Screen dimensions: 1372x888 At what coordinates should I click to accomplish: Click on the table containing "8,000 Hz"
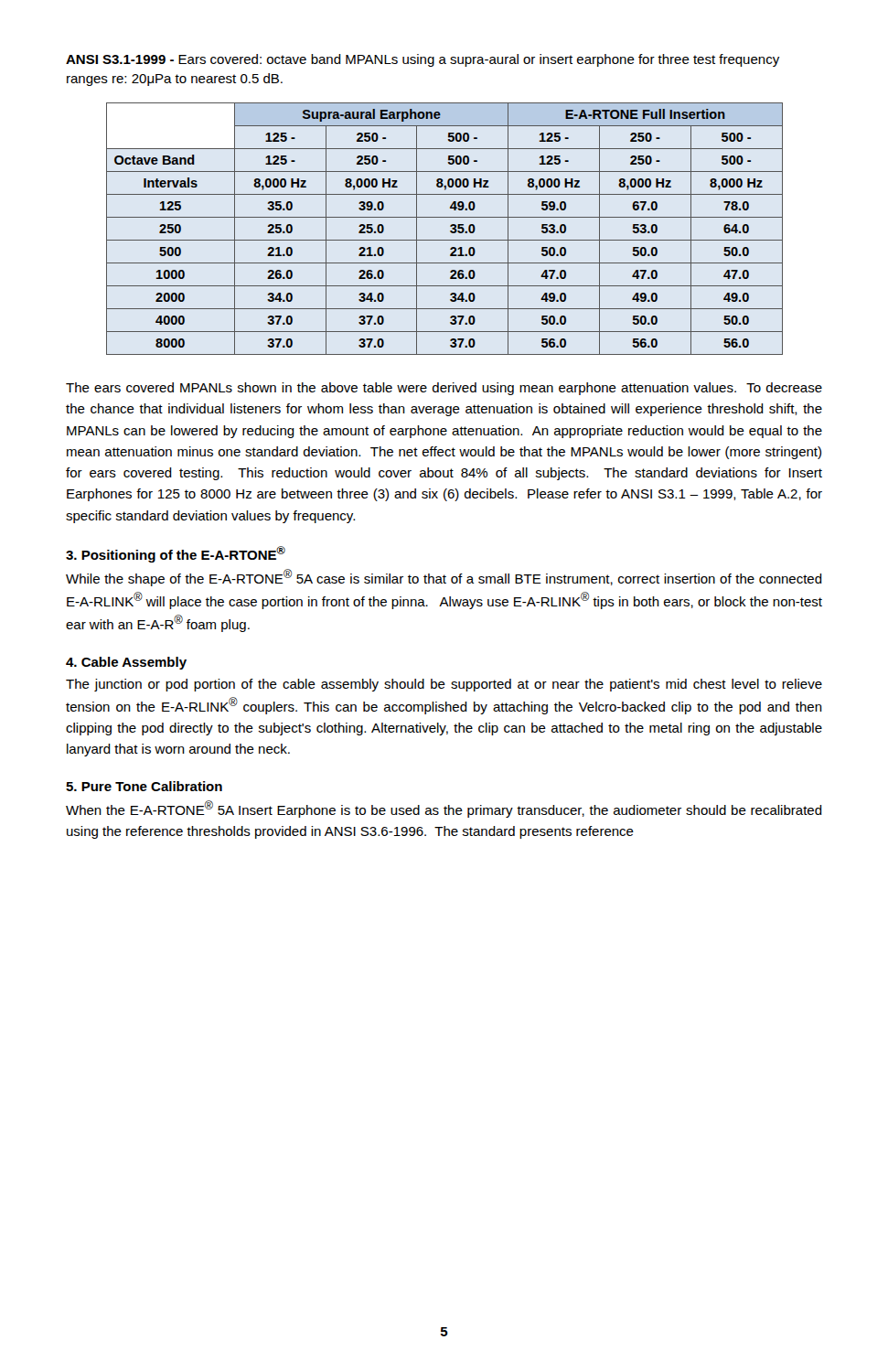(x=444, y=229)
